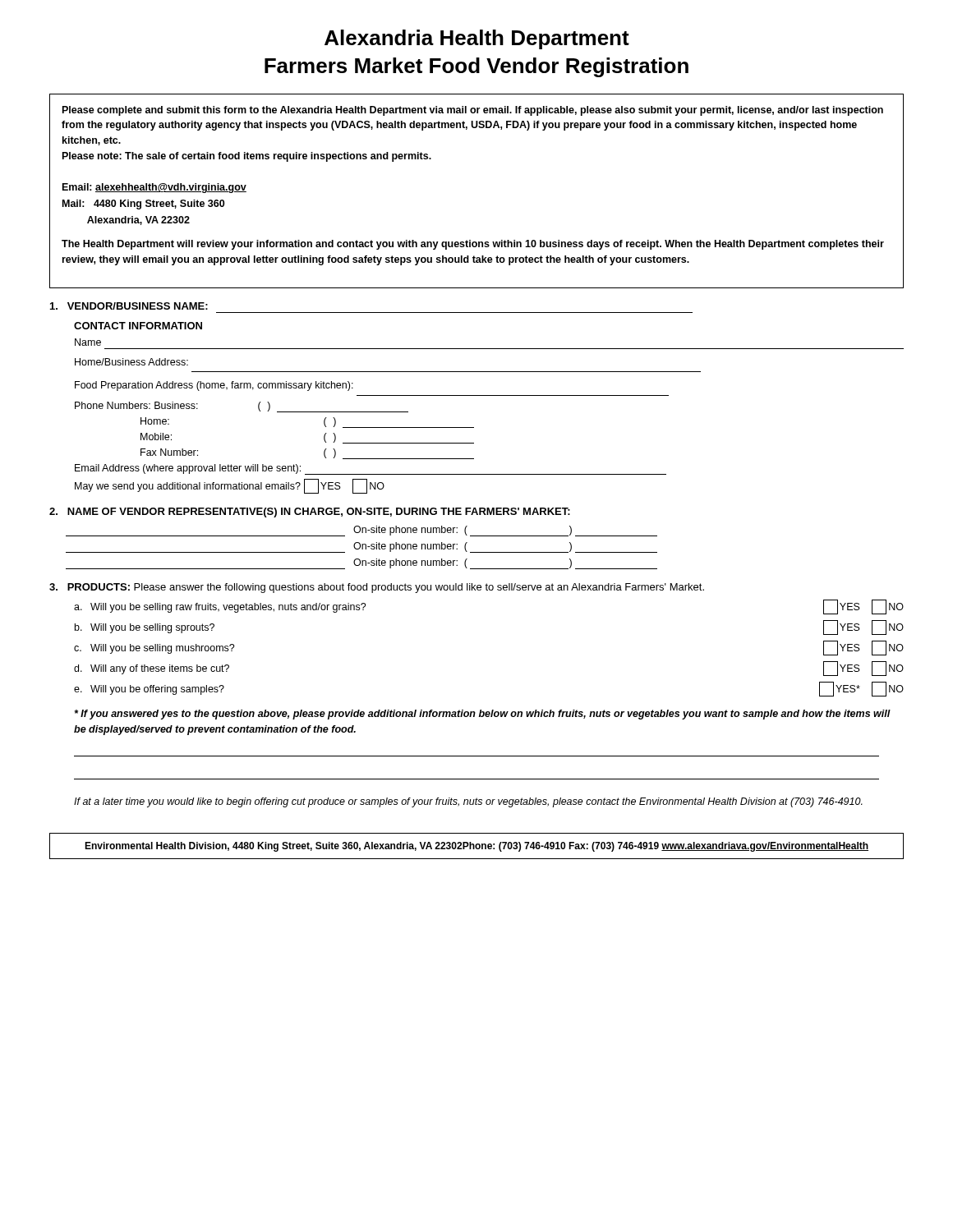953x1232 pixels.
Task: Locate the list item with the text "e. Will you be"
Action: pos(151,689)
